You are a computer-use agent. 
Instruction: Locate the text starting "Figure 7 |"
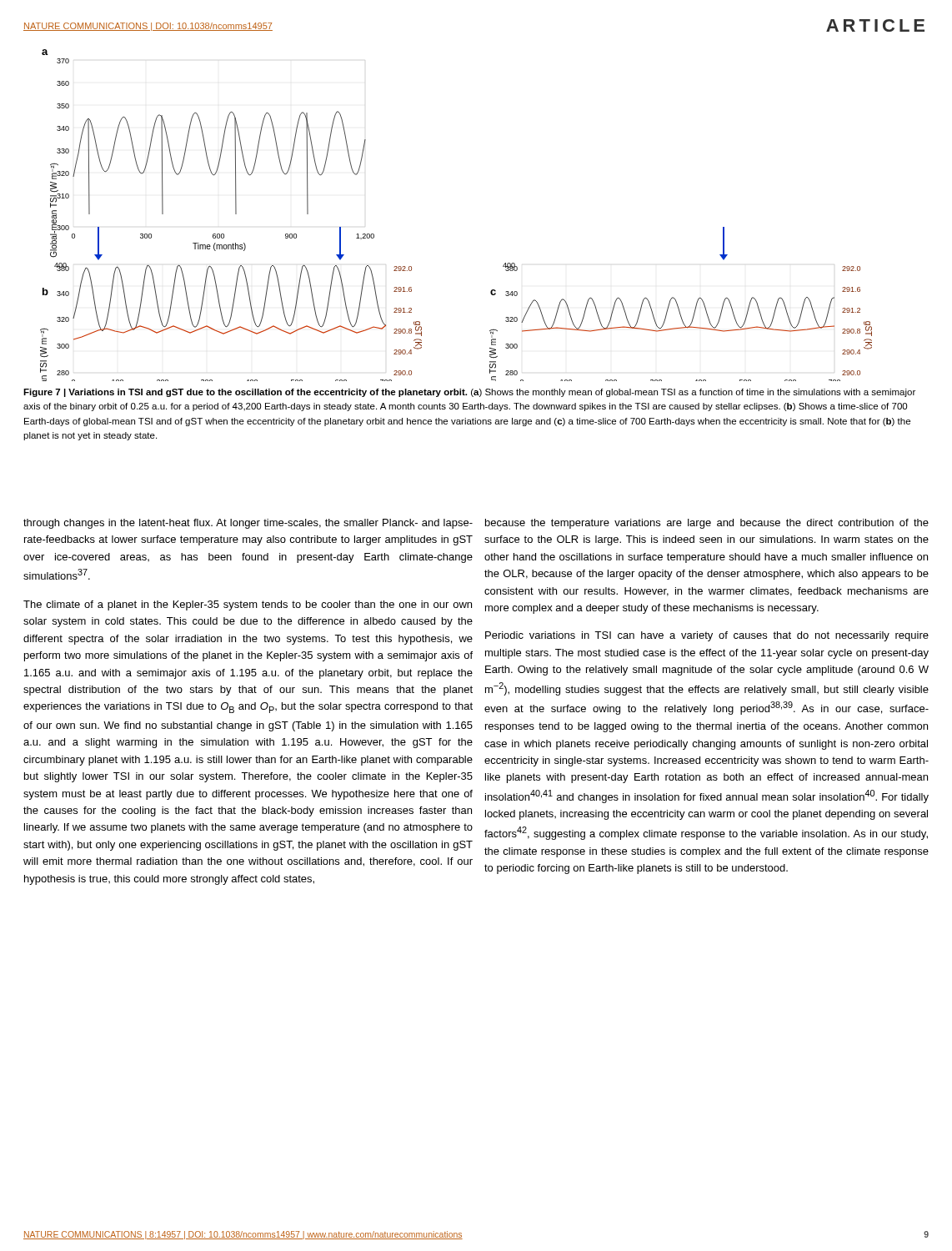point(469,414)
